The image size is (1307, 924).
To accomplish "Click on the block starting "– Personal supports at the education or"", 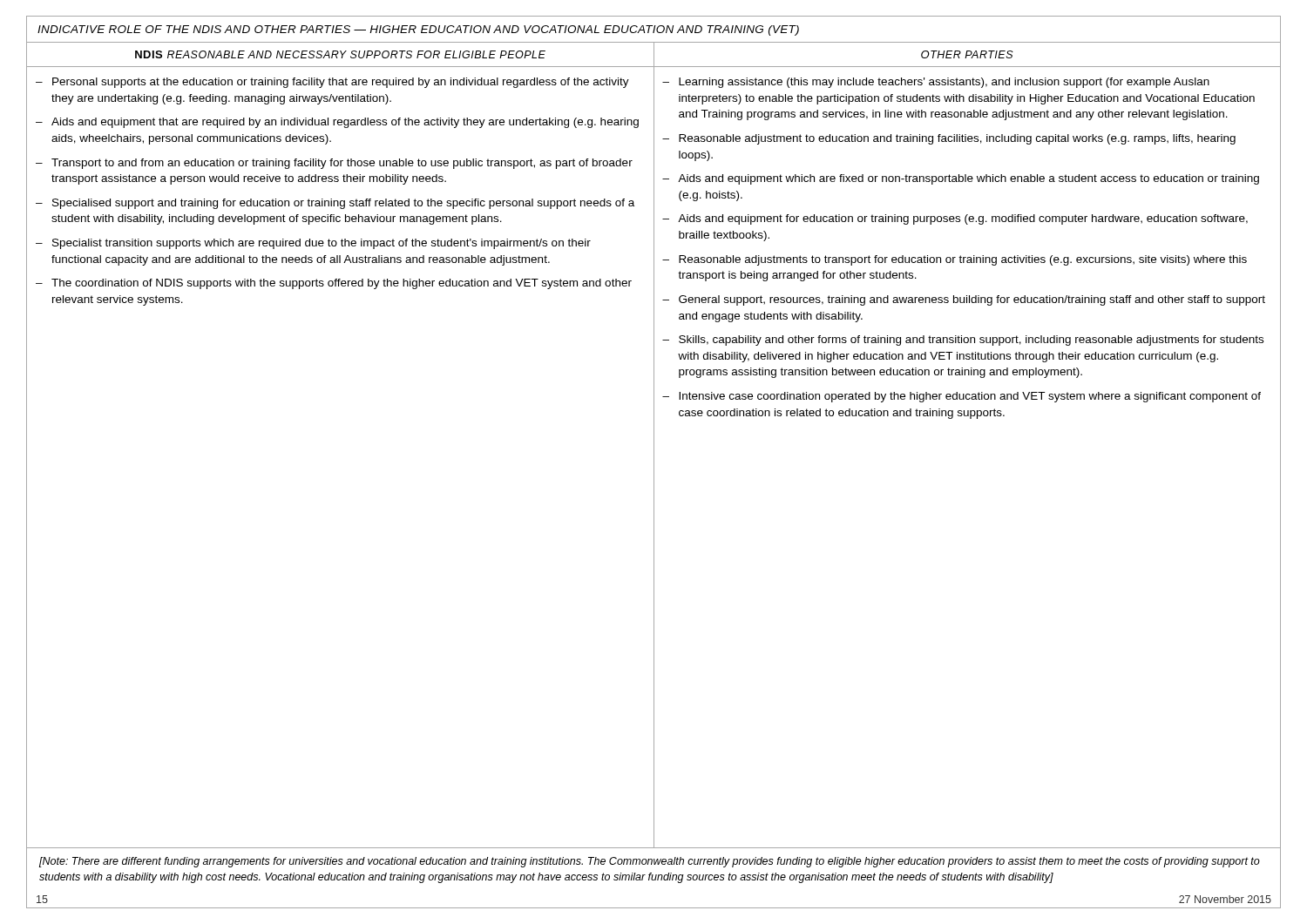I will [x=338, y=90].
